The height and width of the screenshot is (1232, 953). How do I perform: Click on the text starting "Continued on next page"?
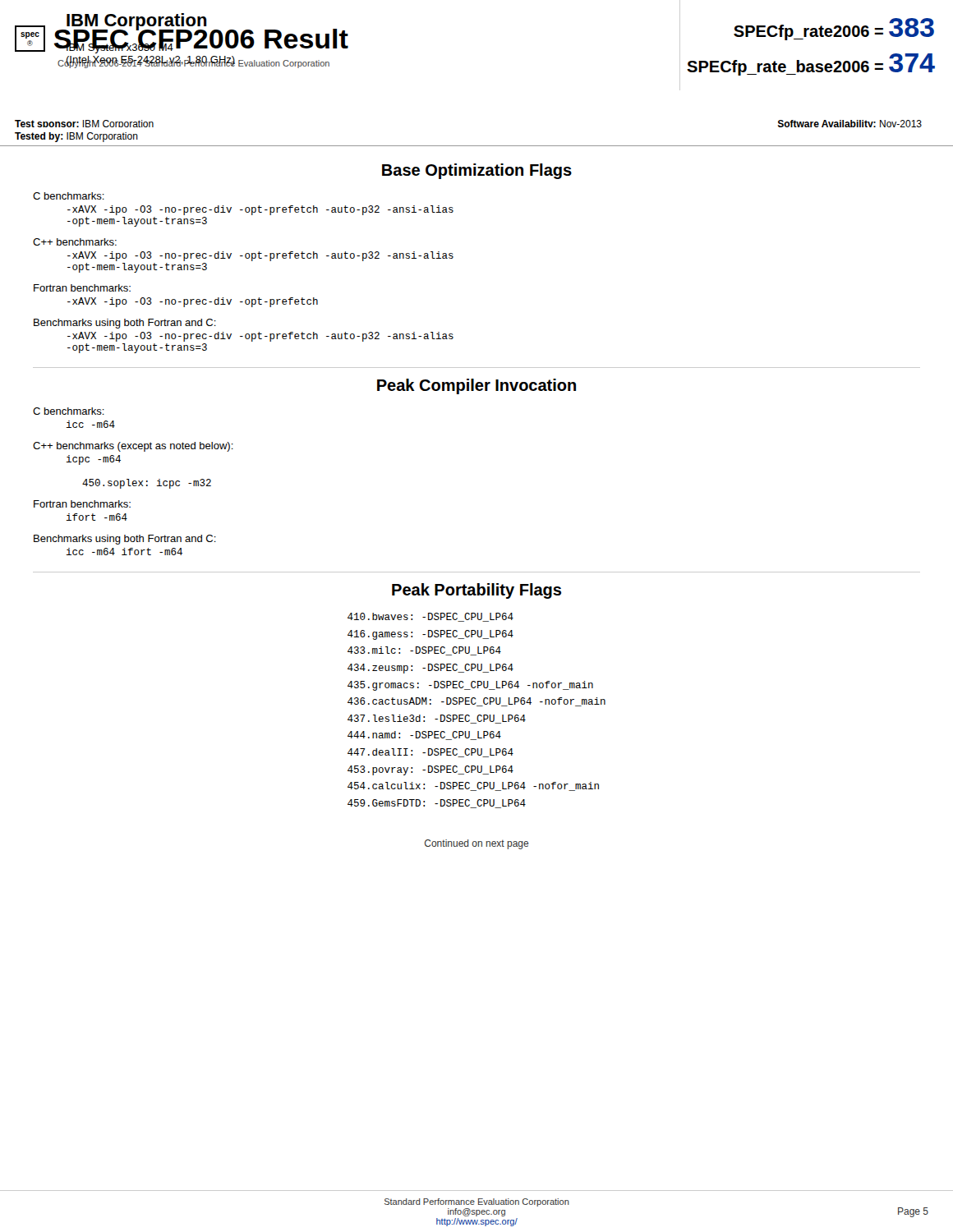coord(476,843)
